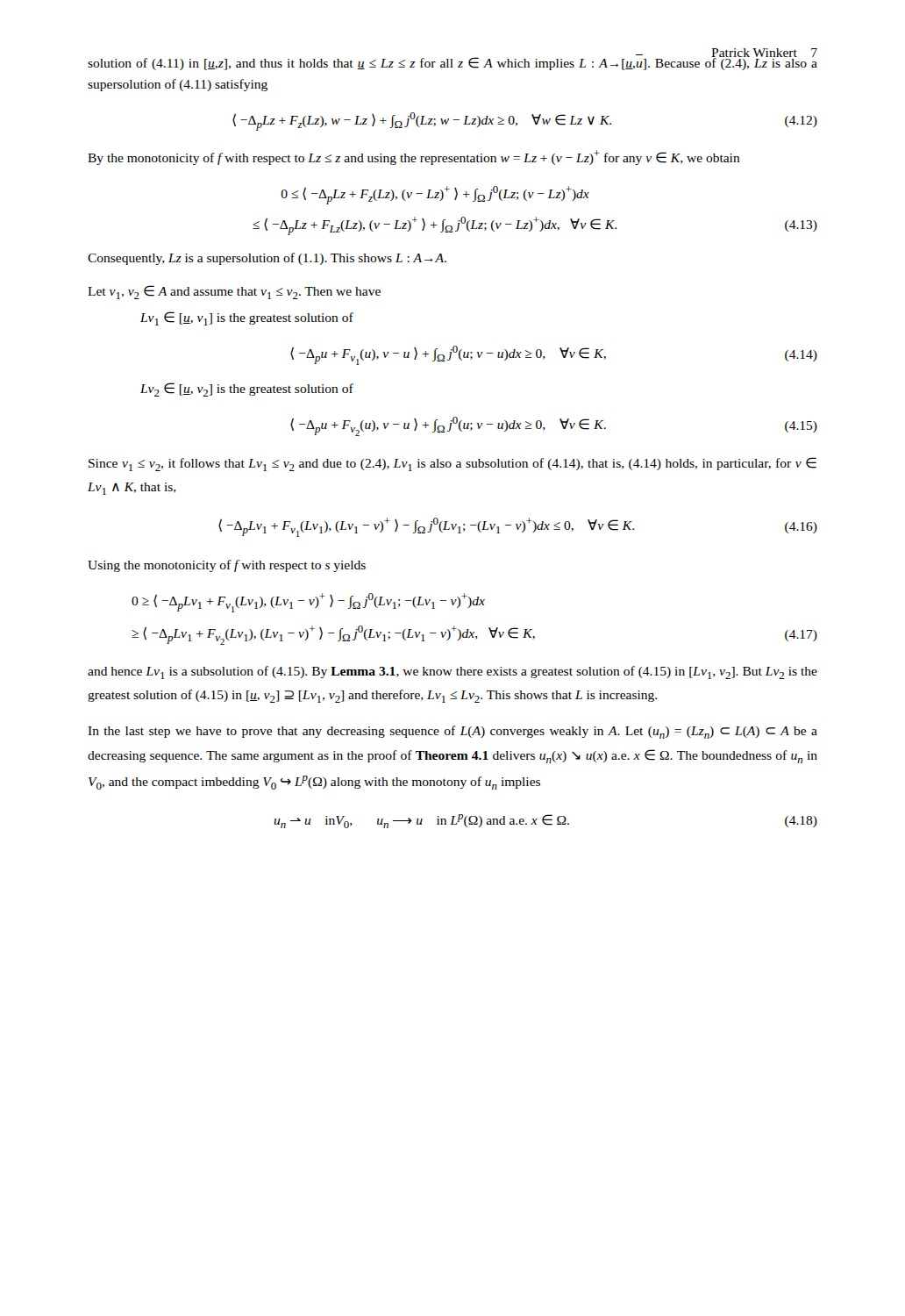Where is the passage that starts "Using the monotonicity of f with respect"?
Viewport: 905px width, 1316px height.
[x=227, y=566]
